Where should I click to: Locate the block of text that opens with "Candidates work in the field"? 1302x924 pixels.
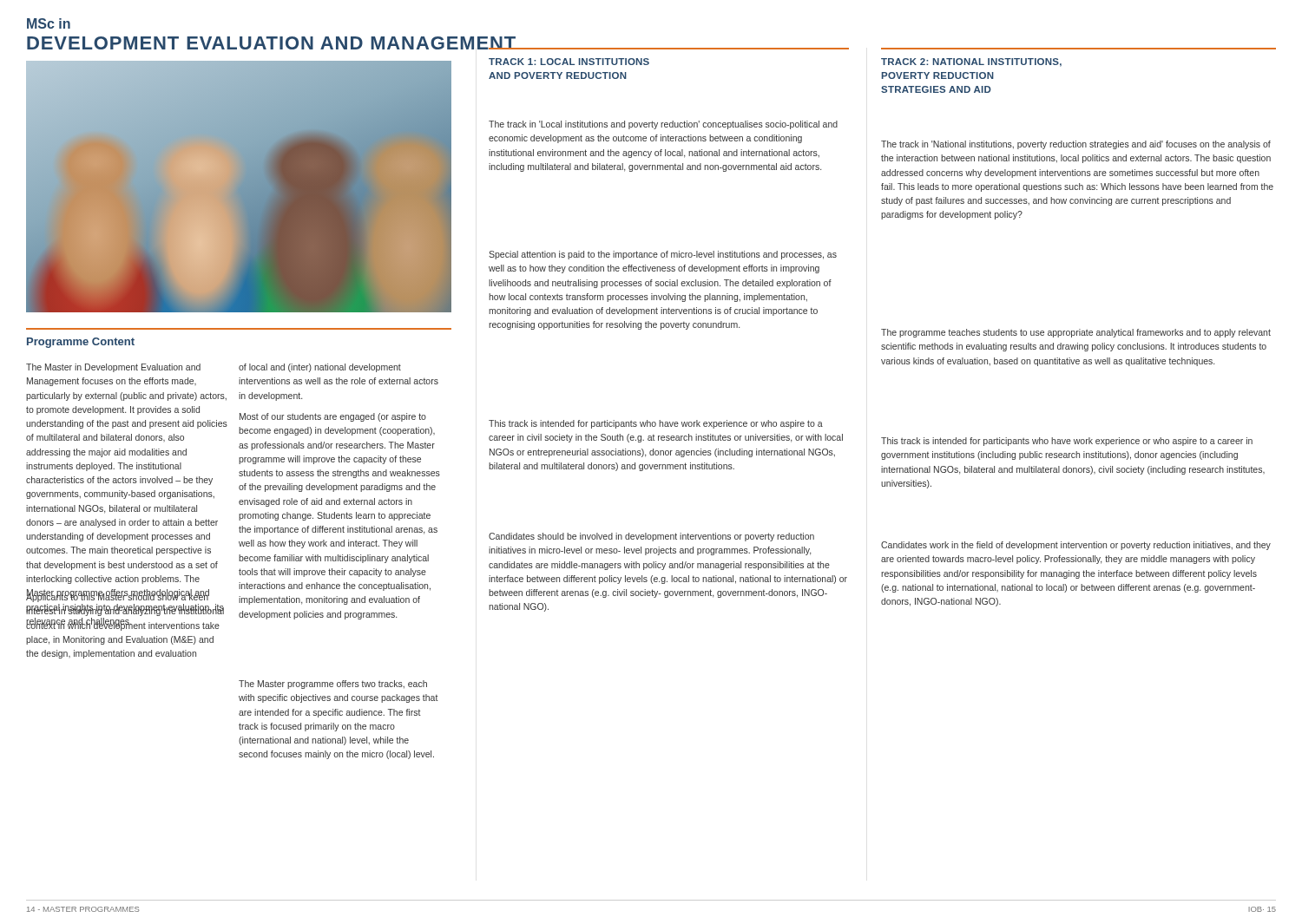(x=1076, y=573)
